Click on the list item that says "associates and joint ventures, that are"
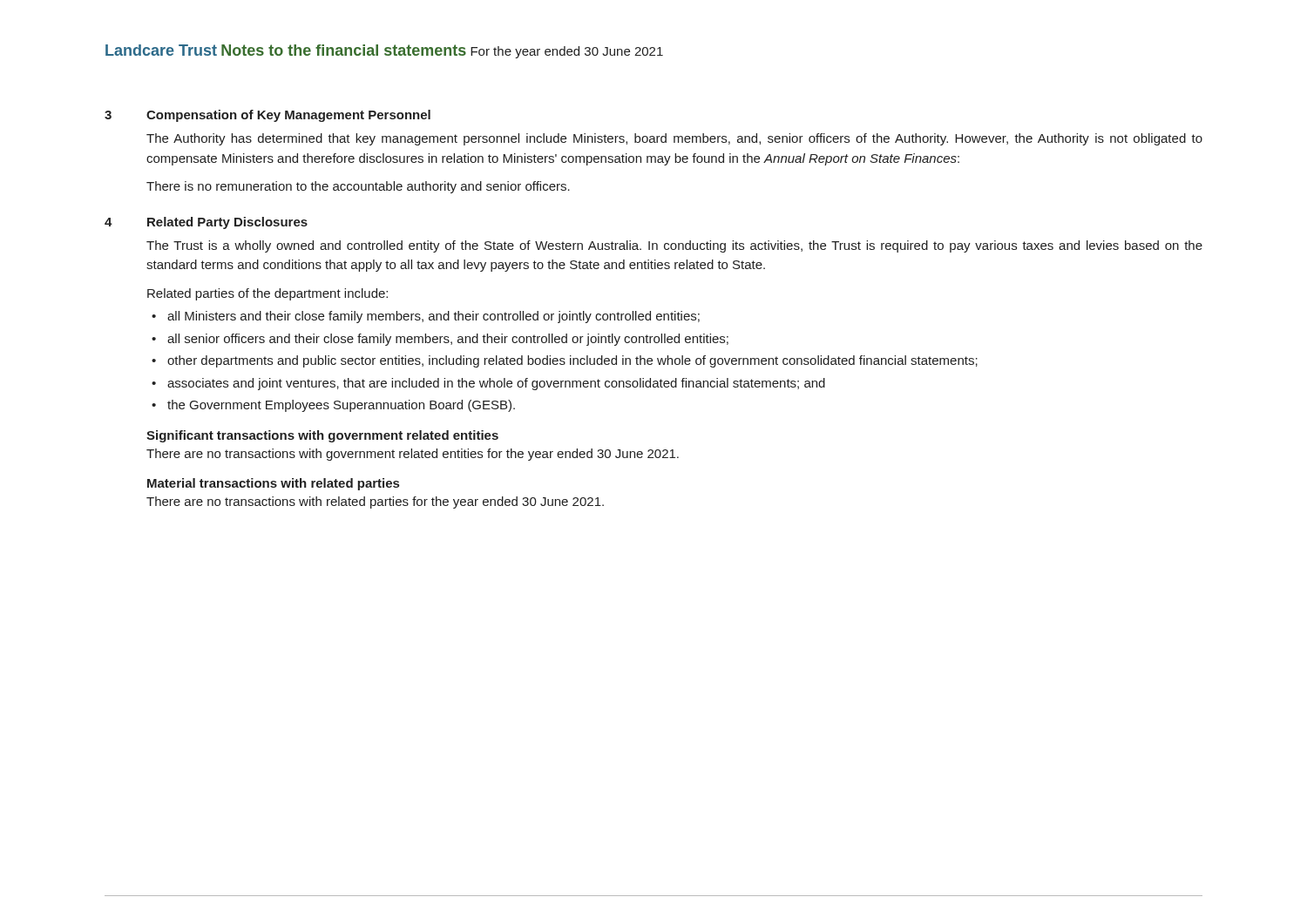This screenshot has height=924, width=1307. [496, 382]
